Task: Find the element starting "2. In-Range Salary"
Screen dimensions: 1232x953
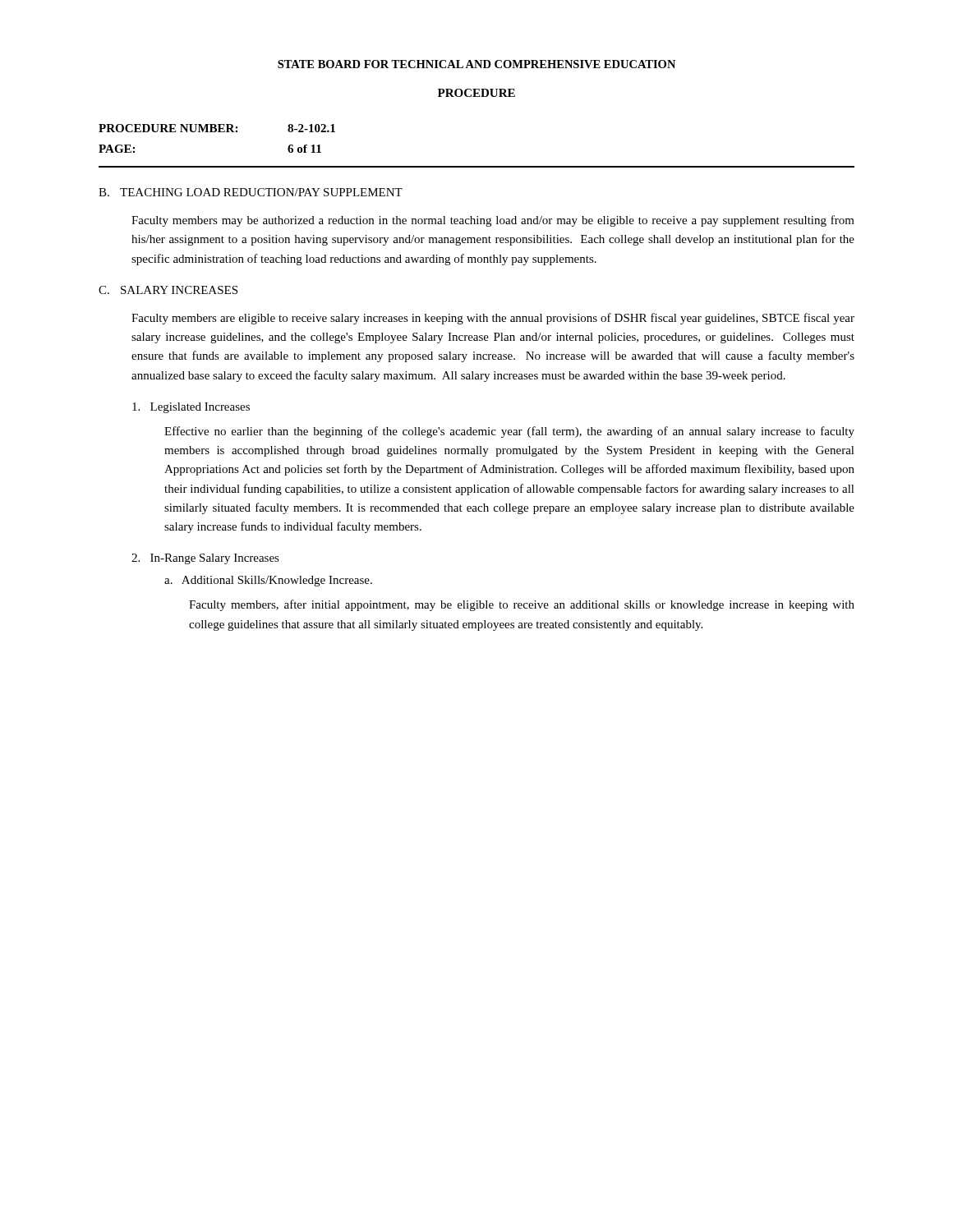Action: coord(205,558)
